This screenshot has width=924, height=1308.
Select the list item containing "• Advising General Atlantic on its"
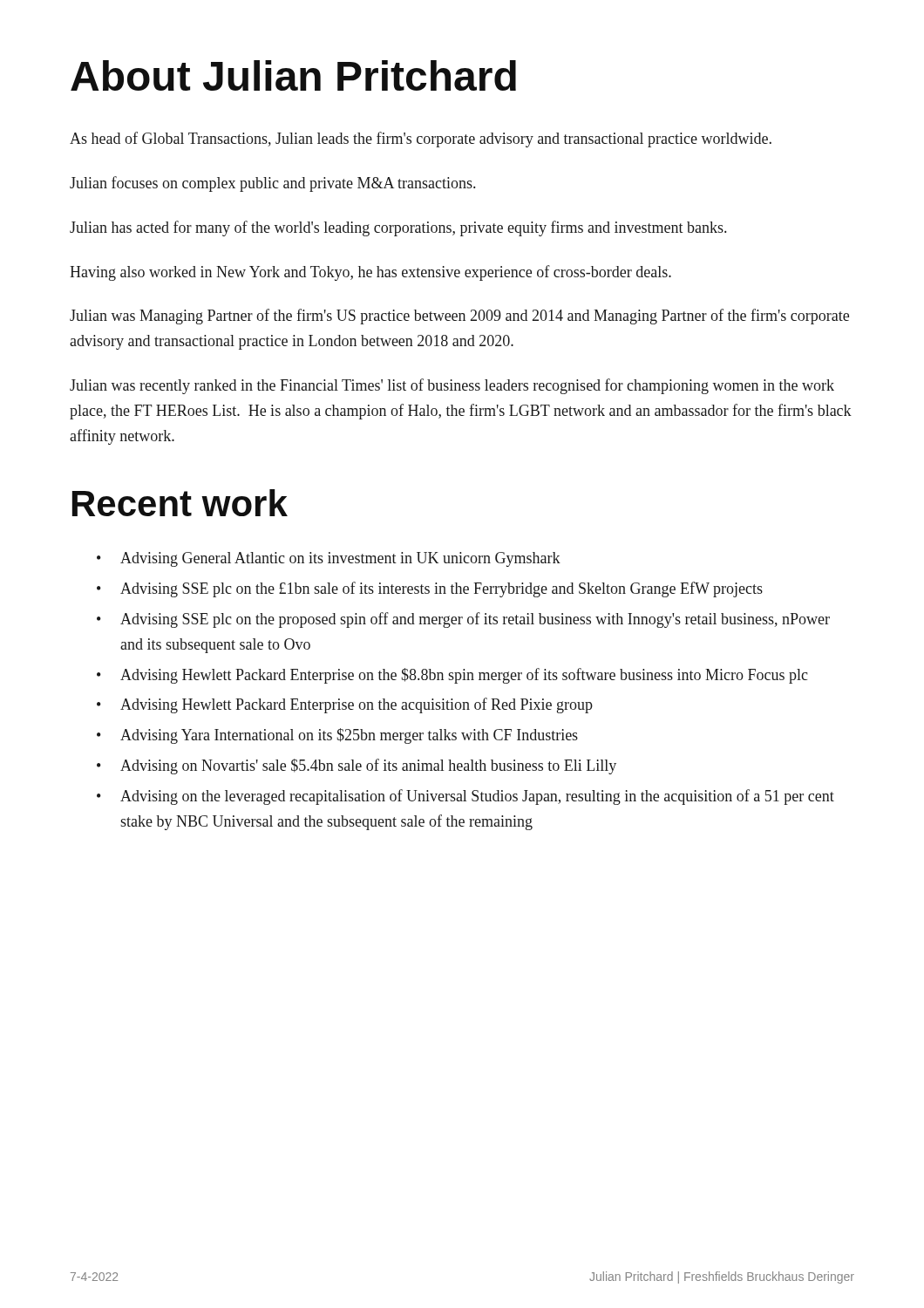475,559
